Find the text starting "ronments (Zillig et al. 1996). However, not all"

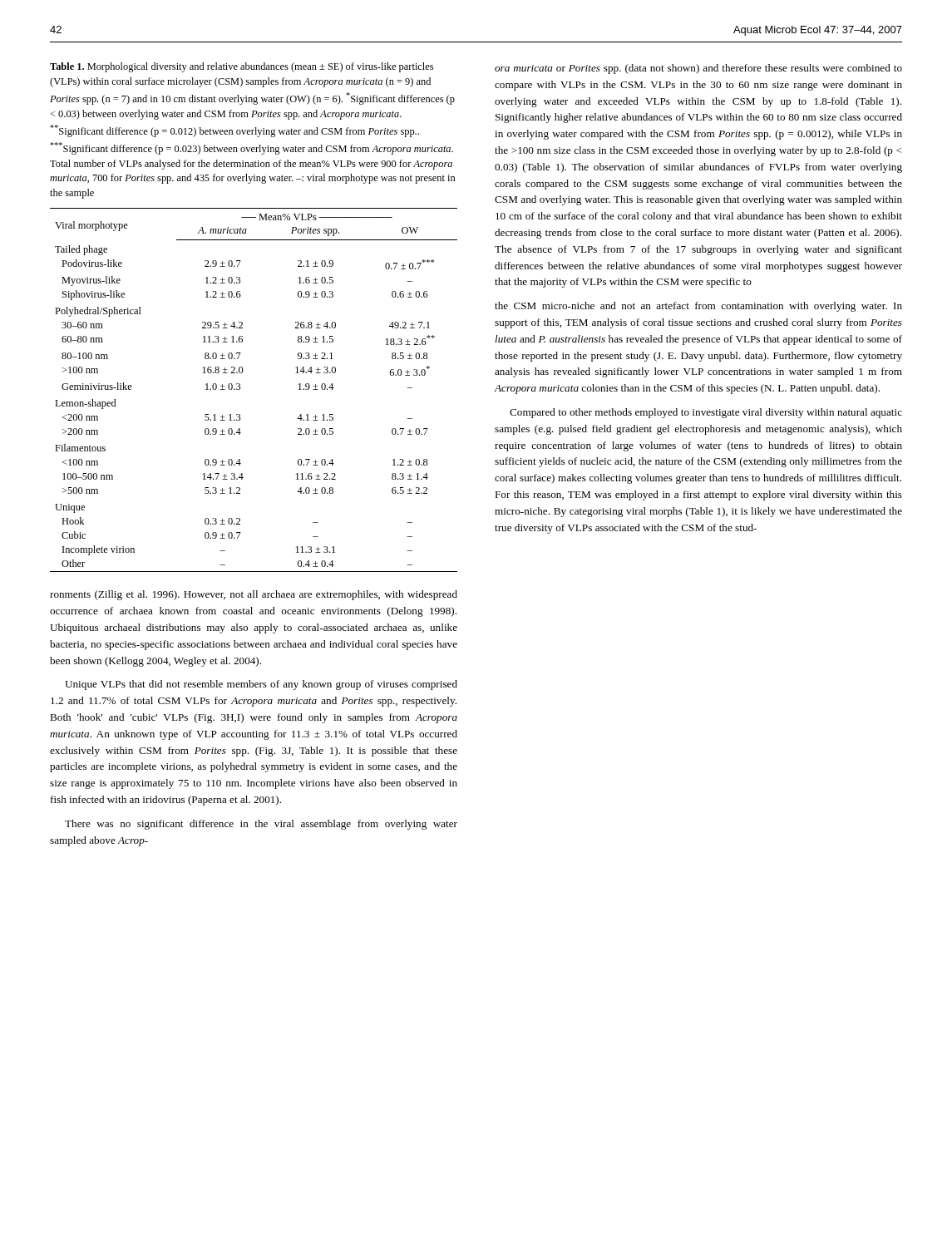click(254, 628)
